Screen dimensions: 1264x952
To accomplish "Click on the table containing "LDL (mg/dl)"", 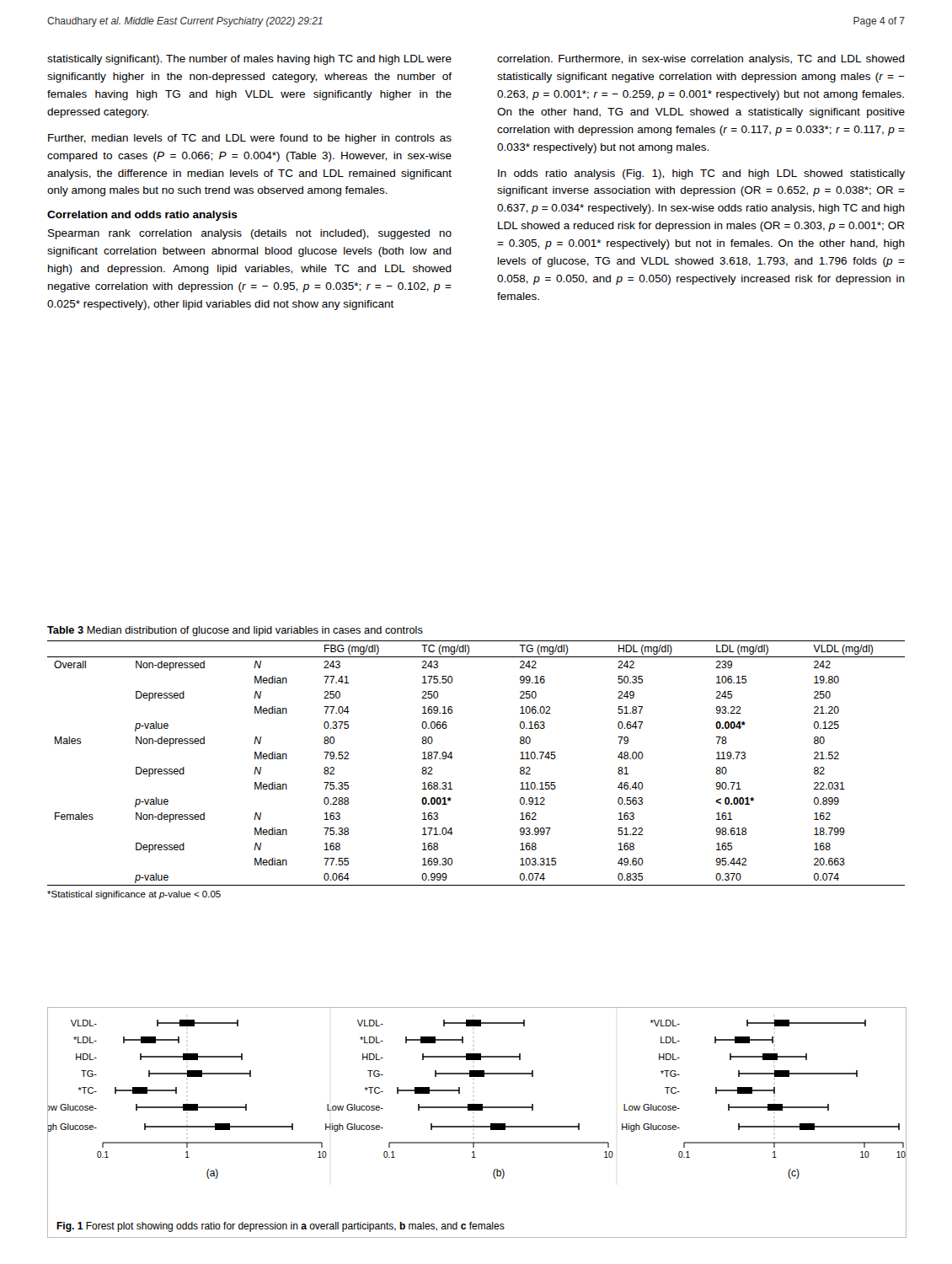I will click(476, 763).
